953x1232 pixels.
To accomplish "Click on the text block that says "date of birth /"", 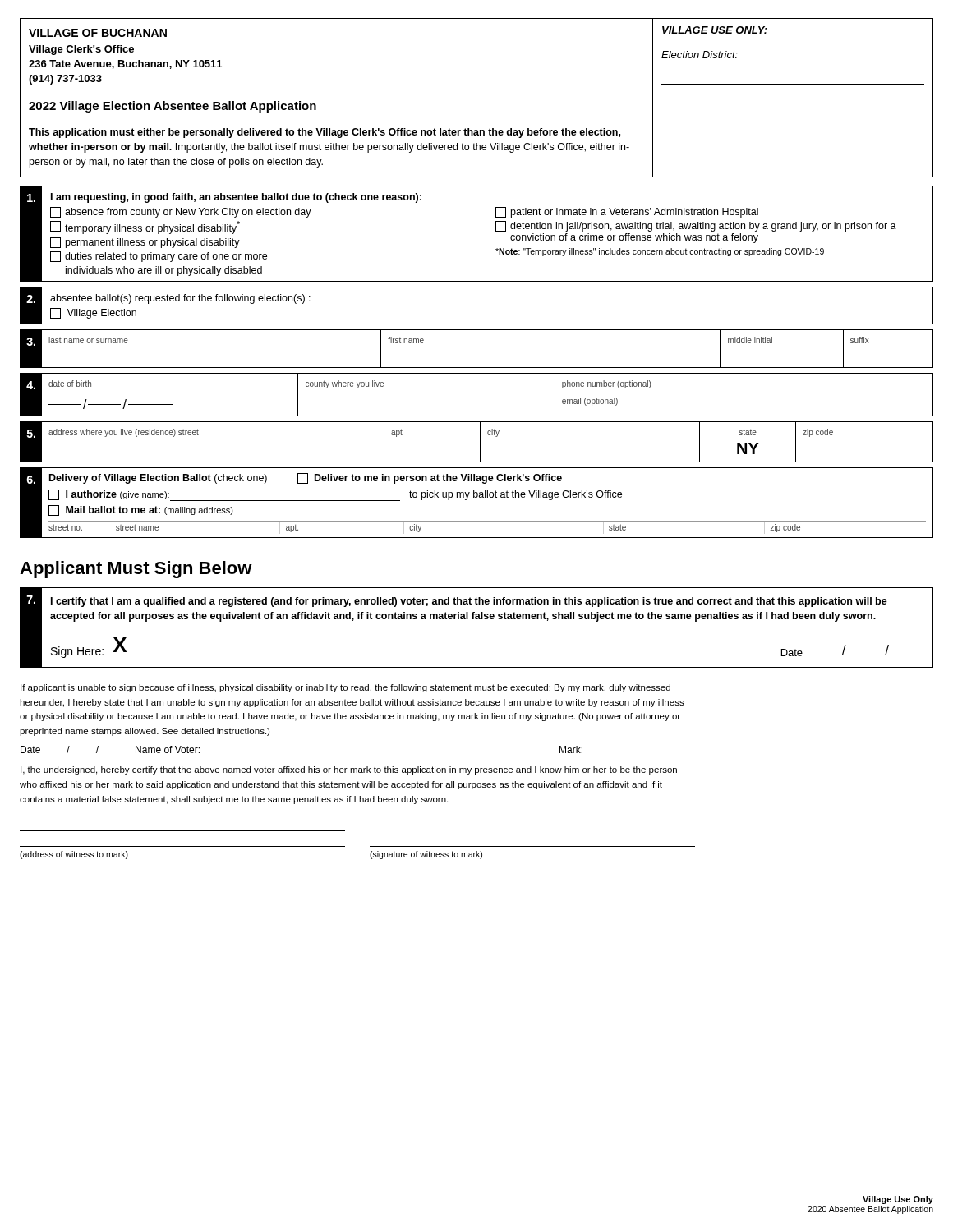I will point(476,395).
